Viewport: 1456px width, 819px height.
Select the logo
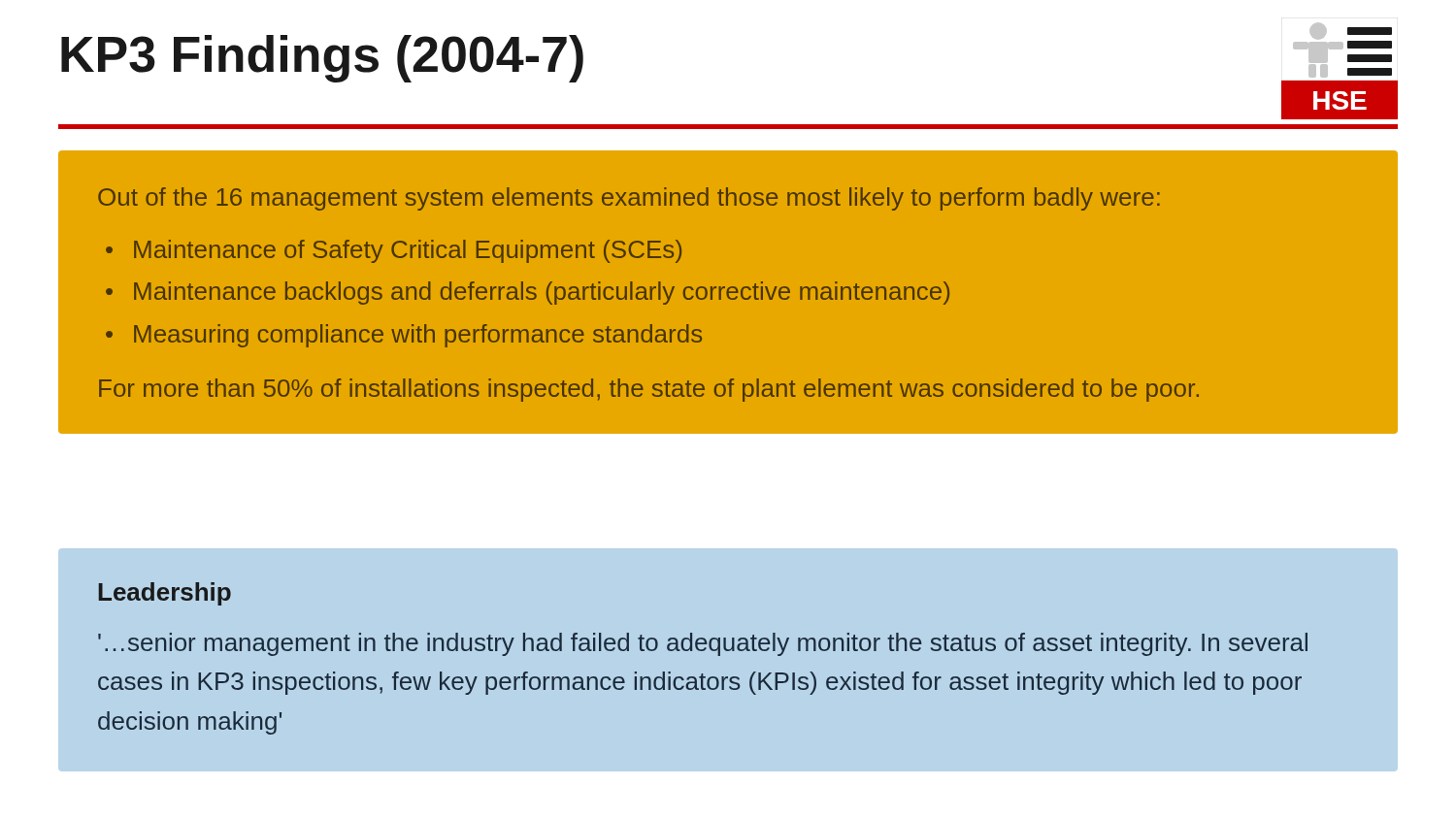point(1340,68)
